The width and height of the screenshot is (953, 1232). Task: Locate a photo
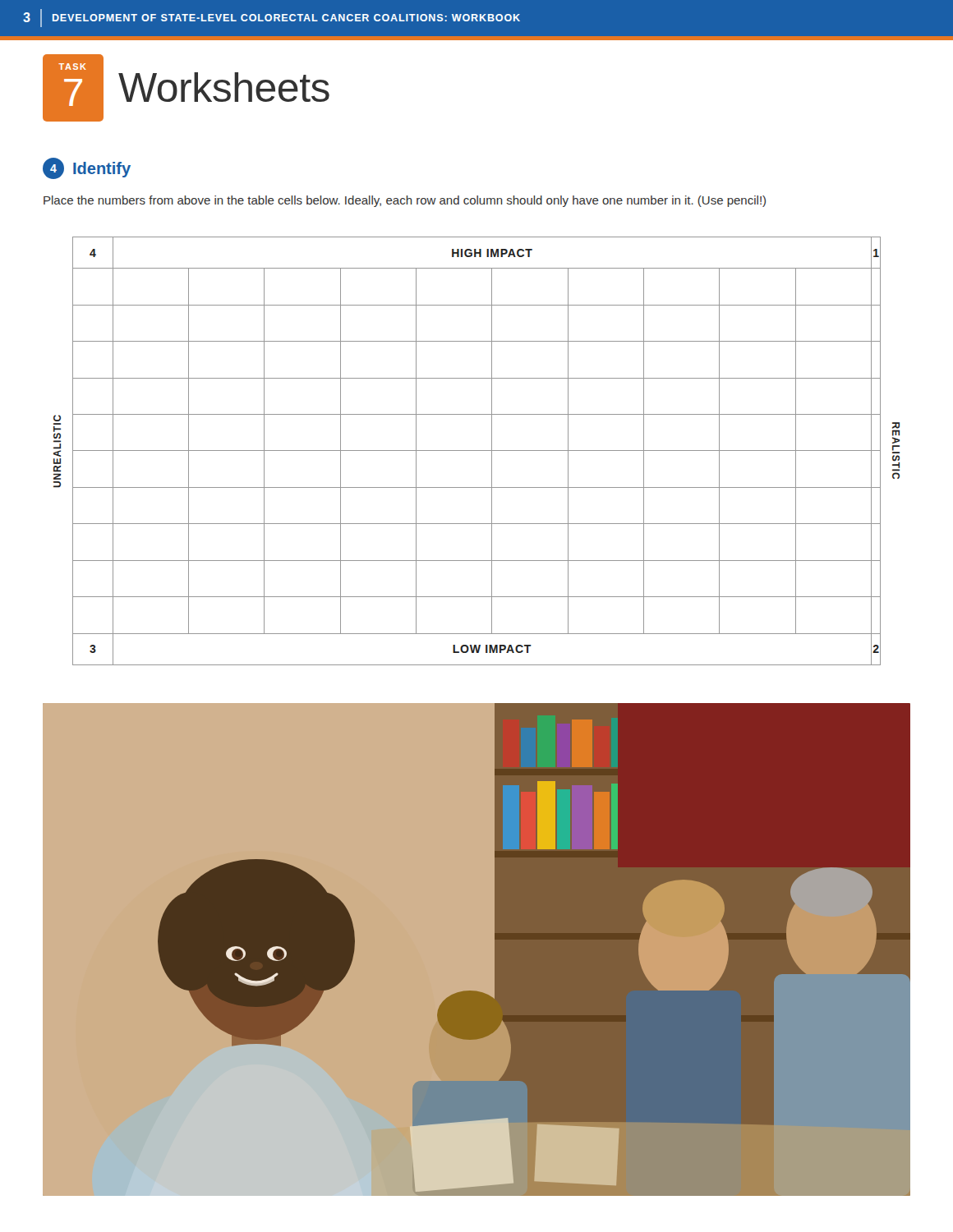point(476,950)
